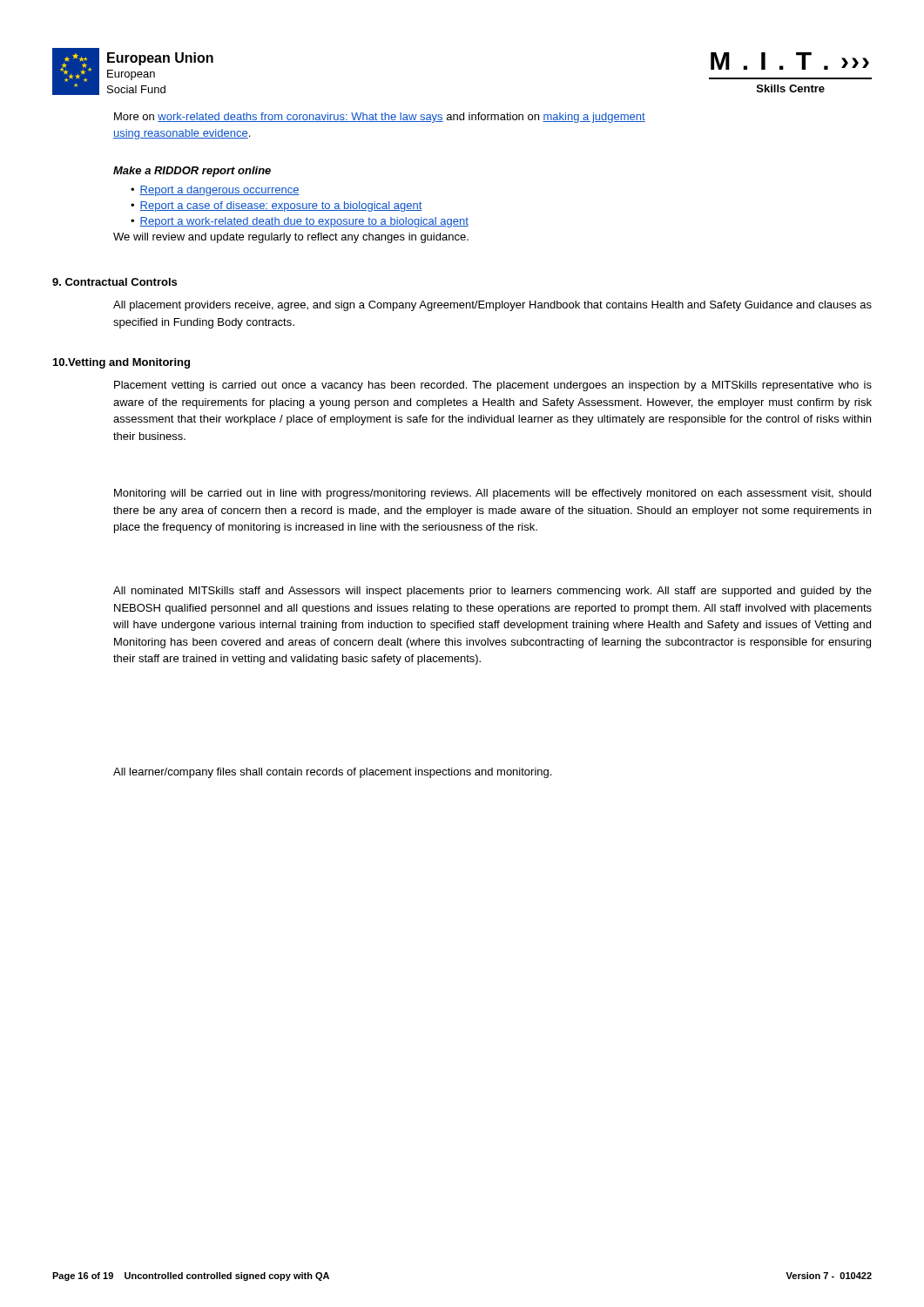Select the passage starting "•Report a work-related death due to"
Screen dimensions: 1307x924
(x=300, y=221)
